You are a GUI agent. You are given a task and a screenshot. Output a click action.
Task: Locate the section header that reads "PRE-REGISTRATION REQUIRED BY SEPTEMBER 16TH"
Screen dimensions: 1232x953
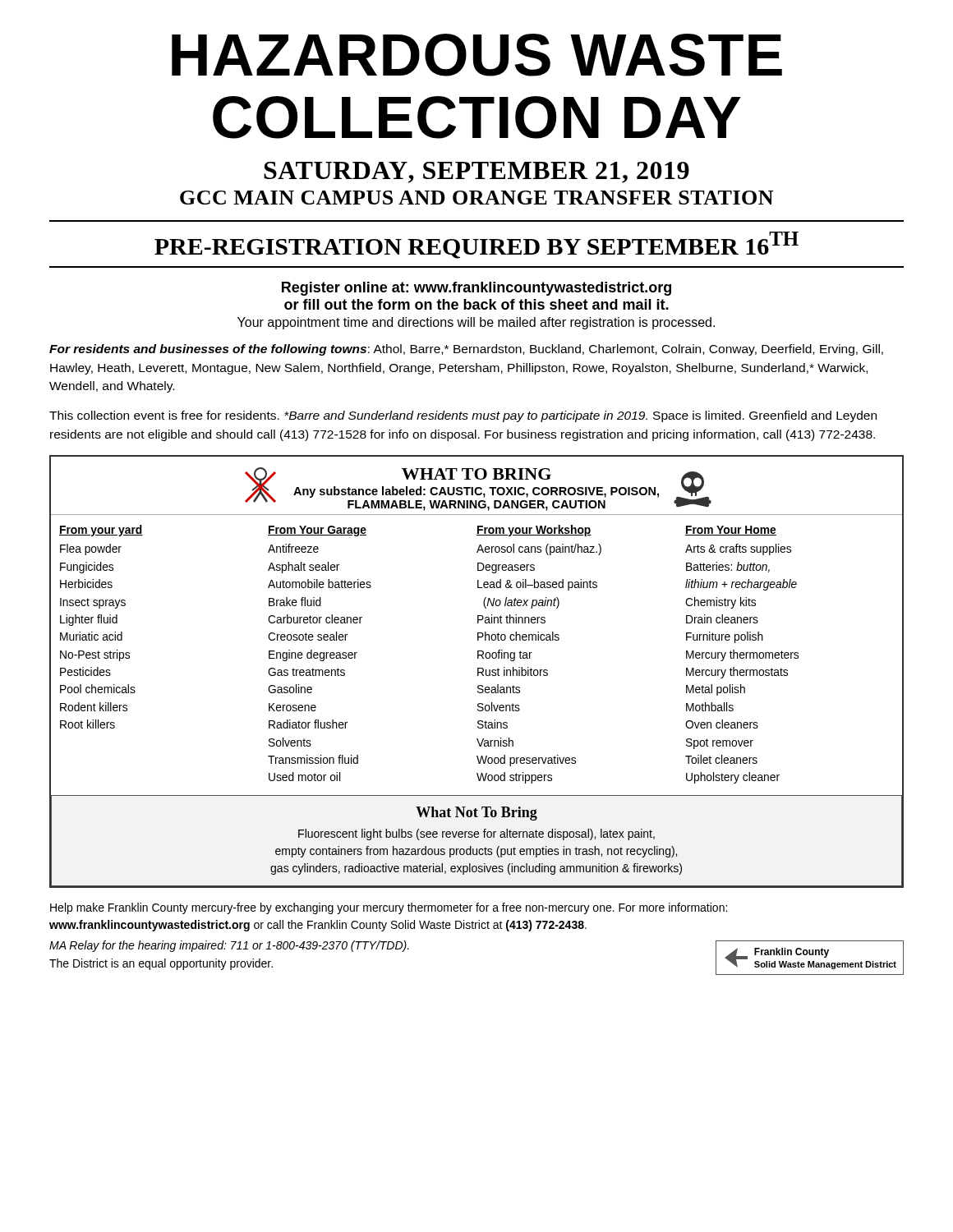(x=476, y=244)
